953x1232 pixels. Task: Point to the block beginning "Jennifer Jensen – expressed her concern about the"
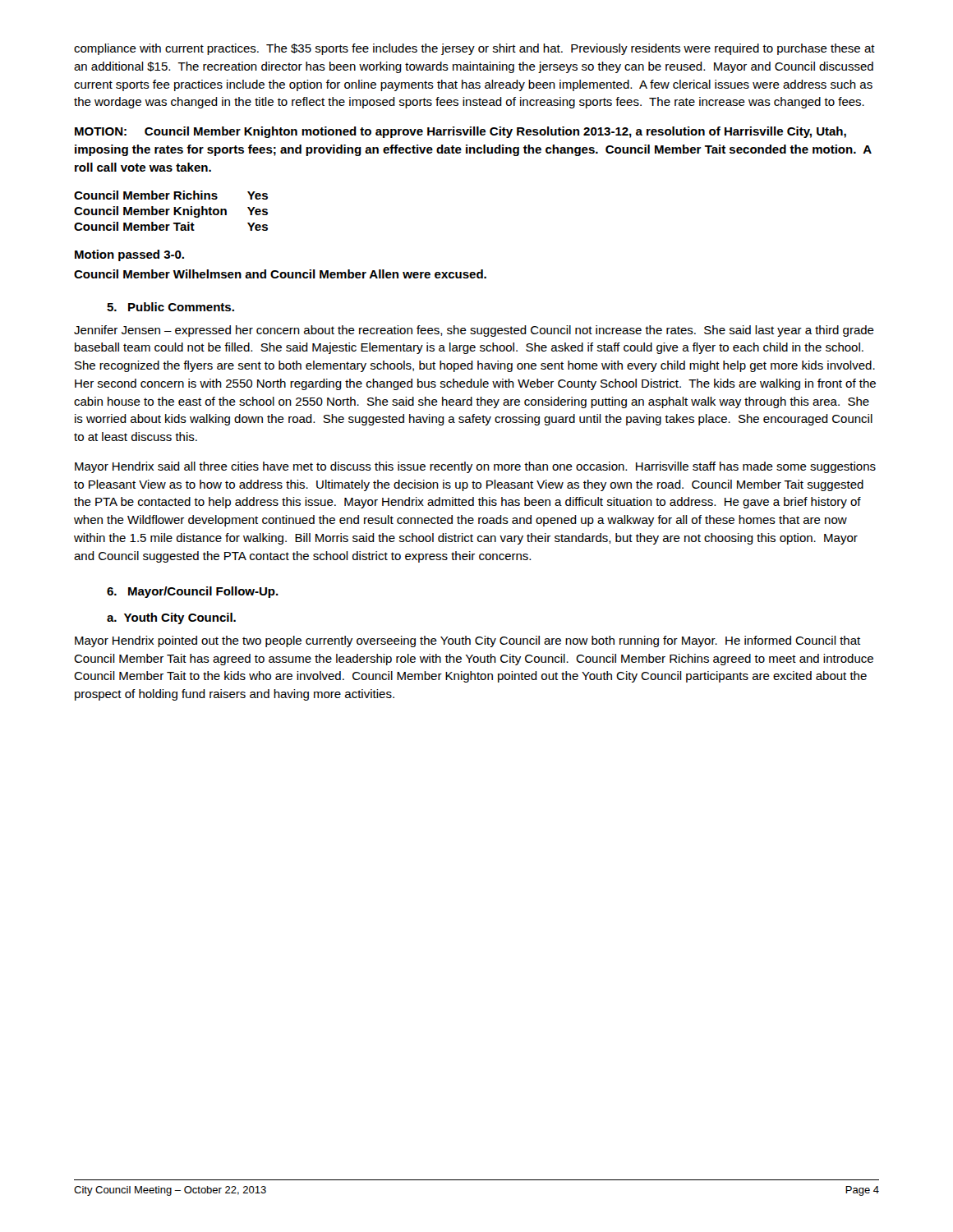point(475,383)
